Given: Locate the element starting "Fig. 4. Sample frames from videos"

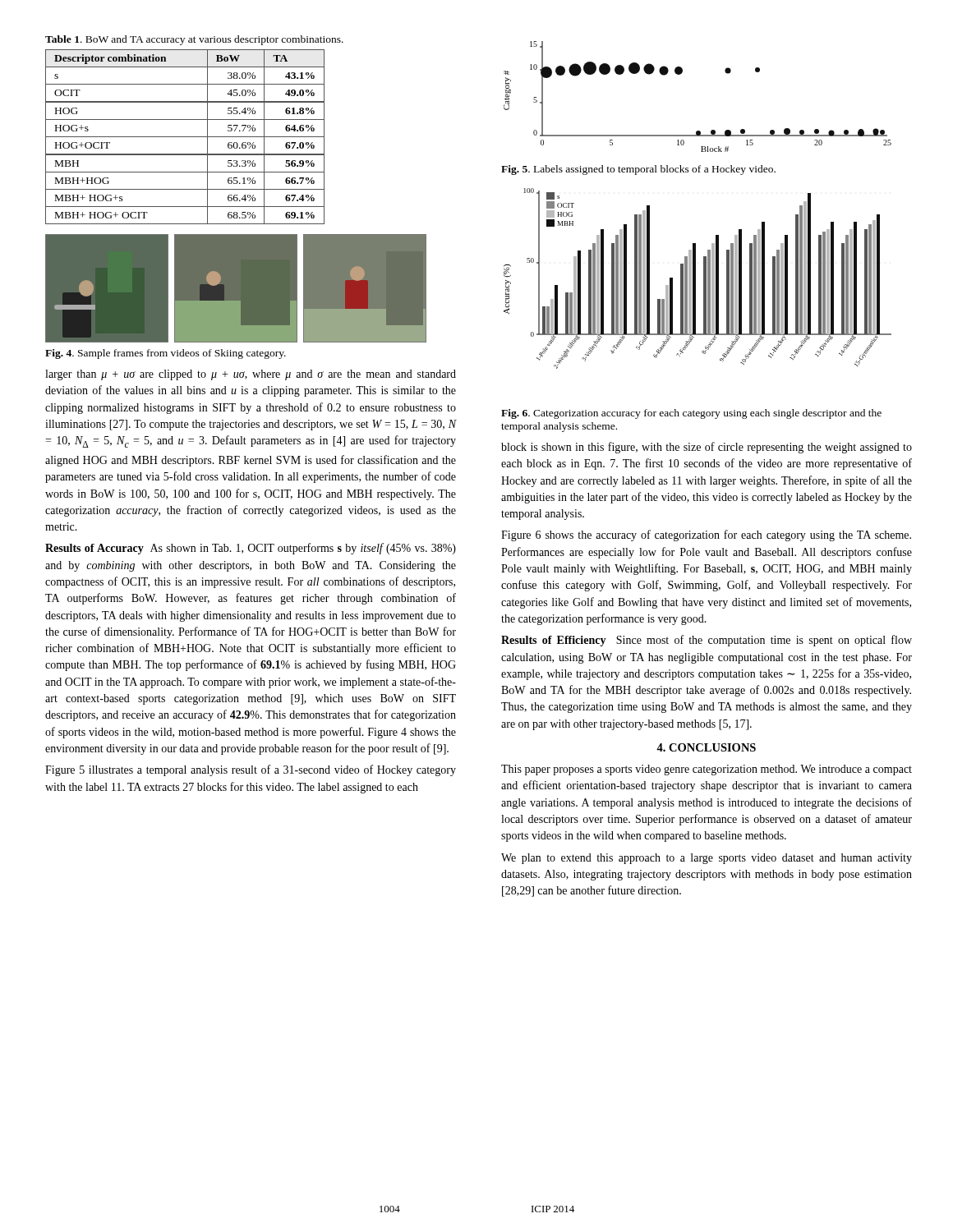Looking at the screenshot, I should click(x=166, y=353).
